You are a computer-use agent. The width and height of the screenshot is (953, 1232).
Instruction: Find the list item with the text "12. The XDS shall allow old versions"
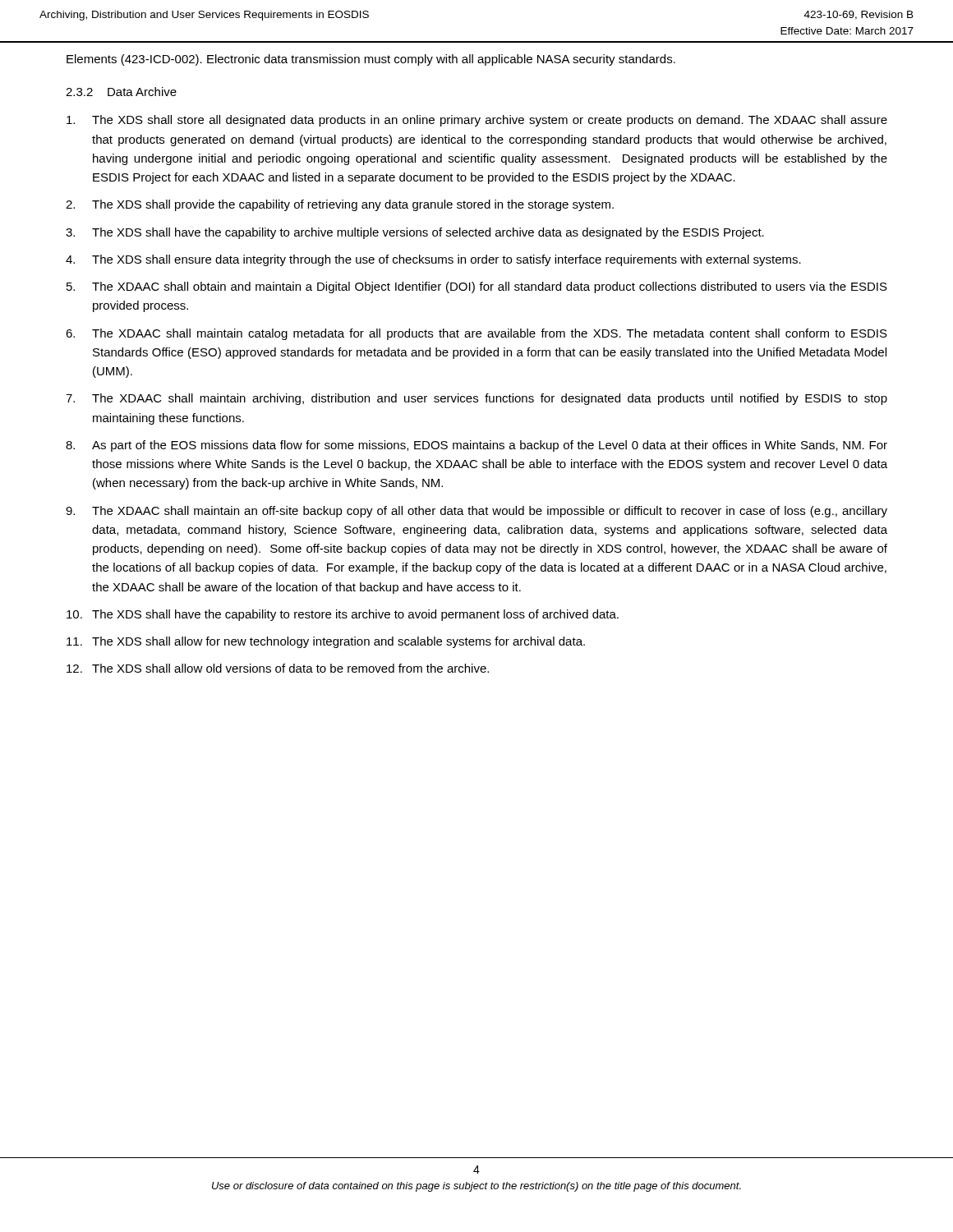click(x=476, y=668)
